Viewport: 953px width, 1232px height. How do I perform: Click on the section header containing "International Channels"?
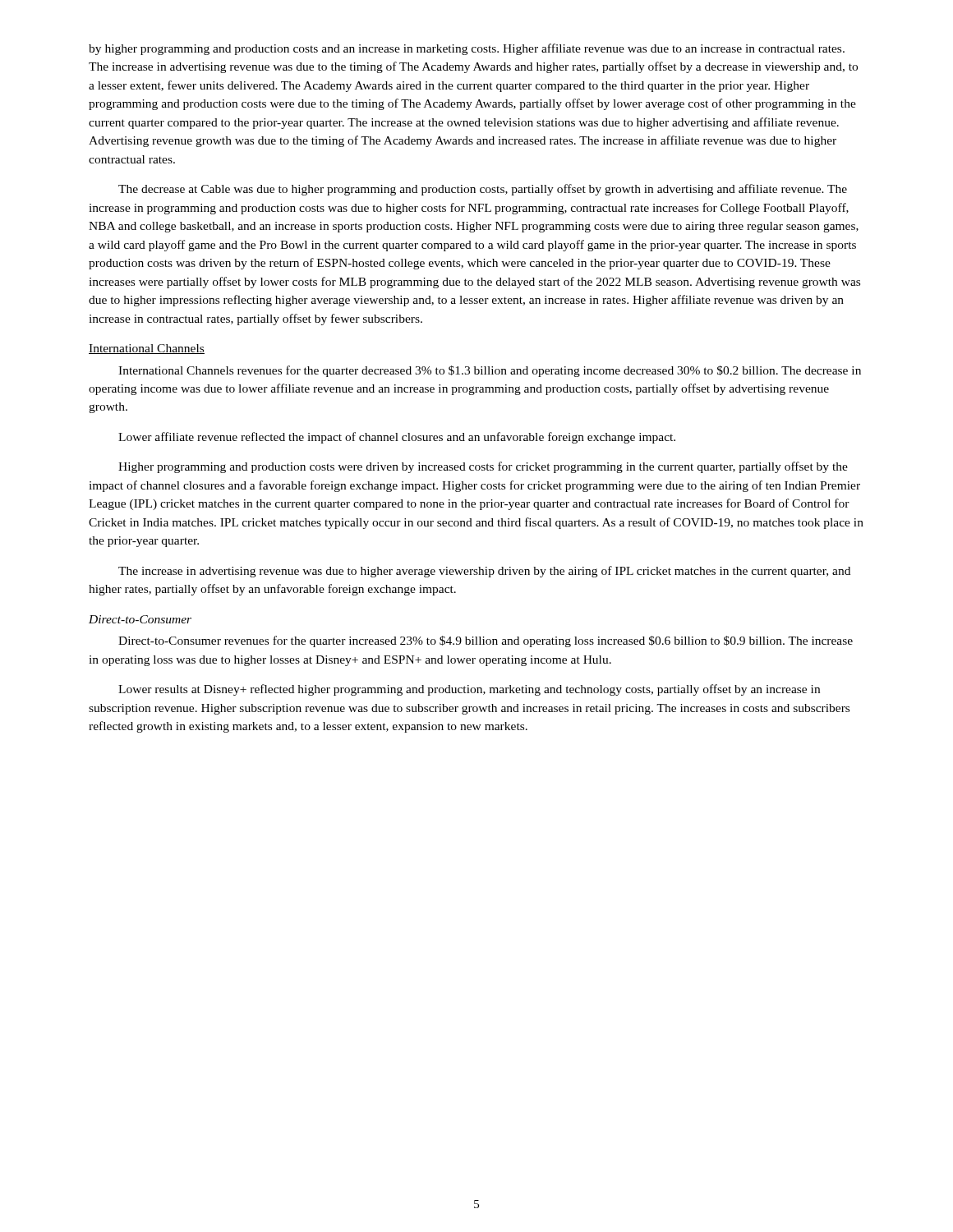tap(147, 349)
